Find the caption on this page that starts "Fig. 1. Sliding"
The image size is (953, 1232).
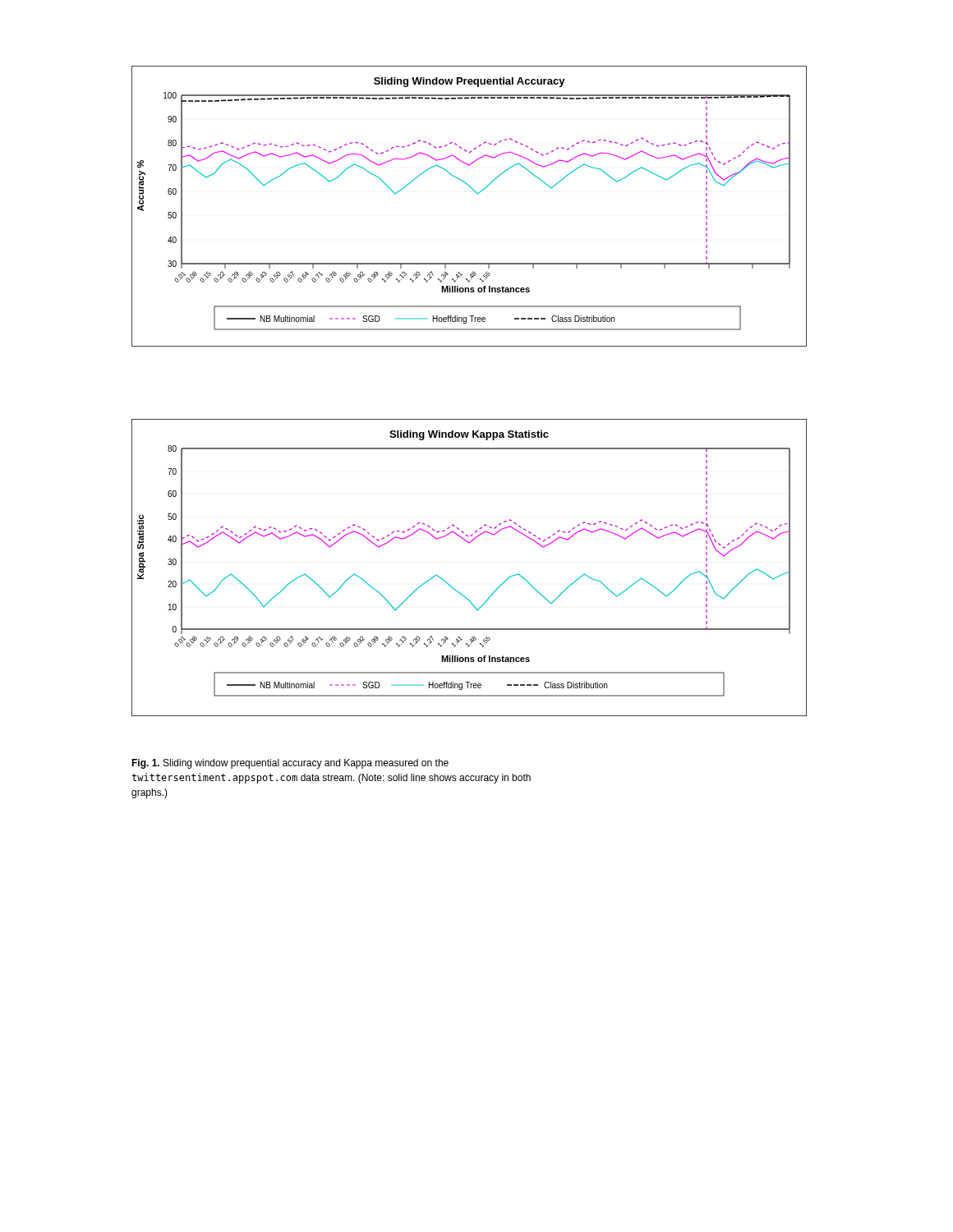pyautogui.click(x=331, y=778)
